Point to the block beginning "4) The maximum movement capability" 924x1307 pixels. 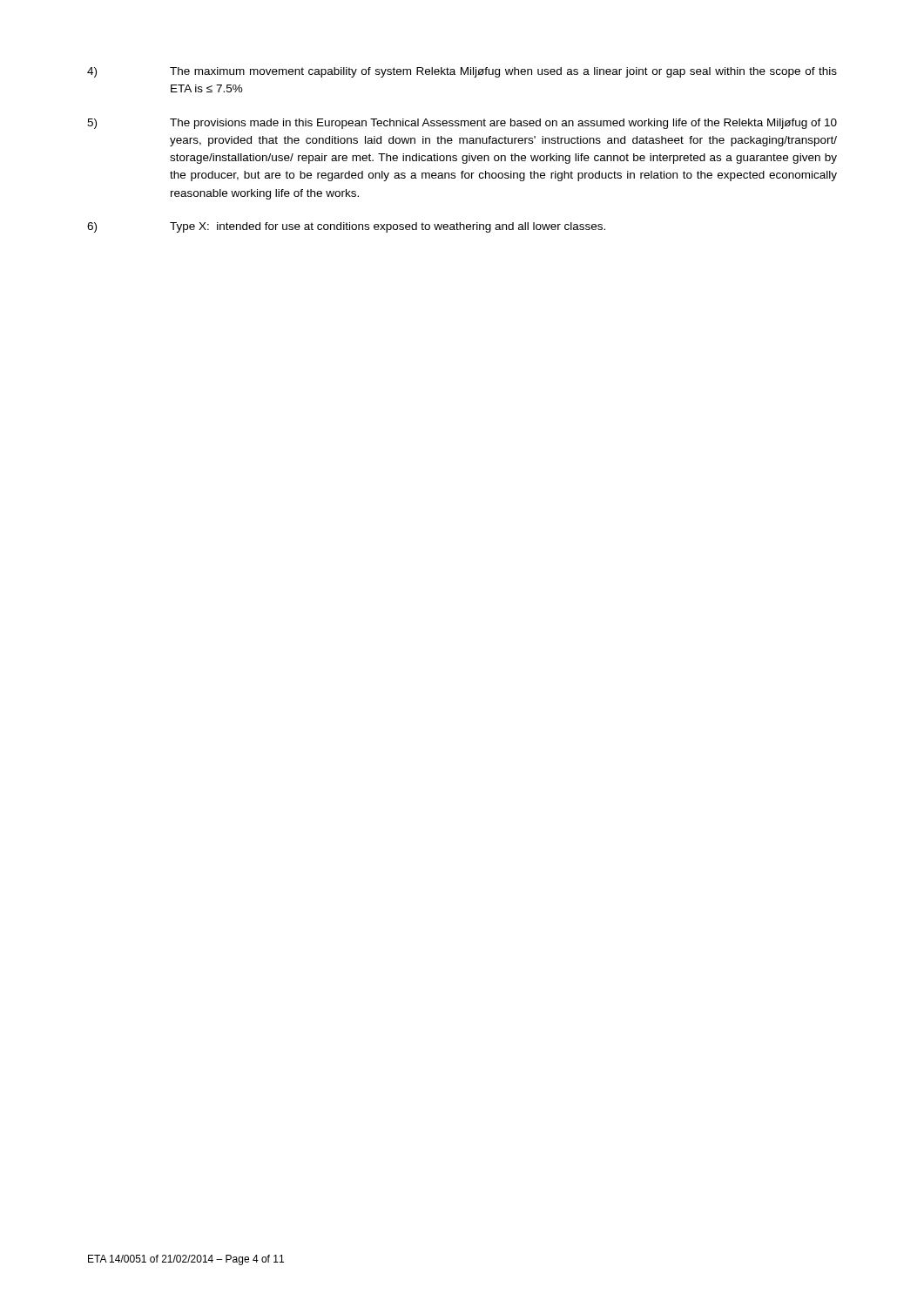coord(462,80)
